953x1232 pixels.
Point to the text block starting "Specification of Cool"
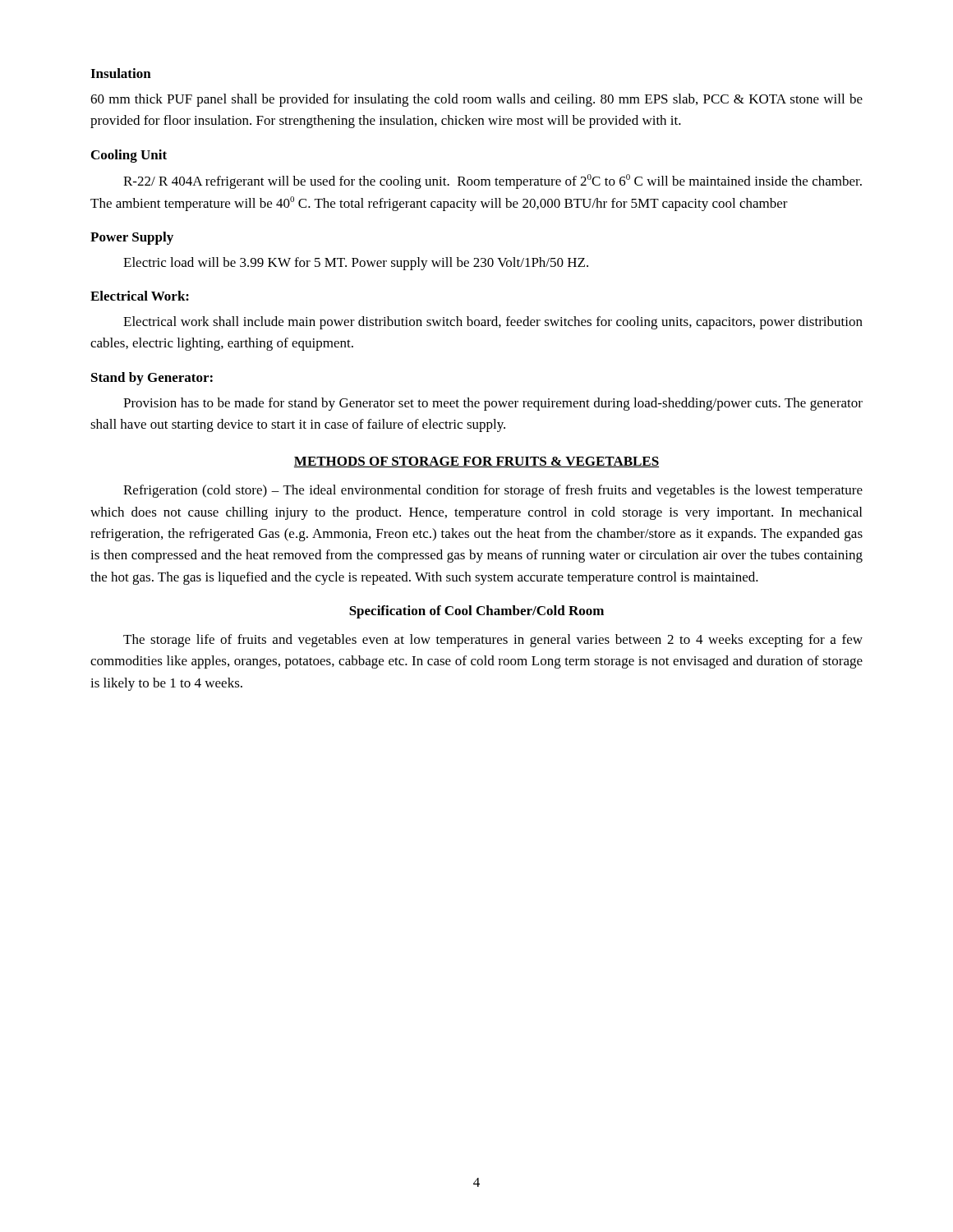(476, 611)
